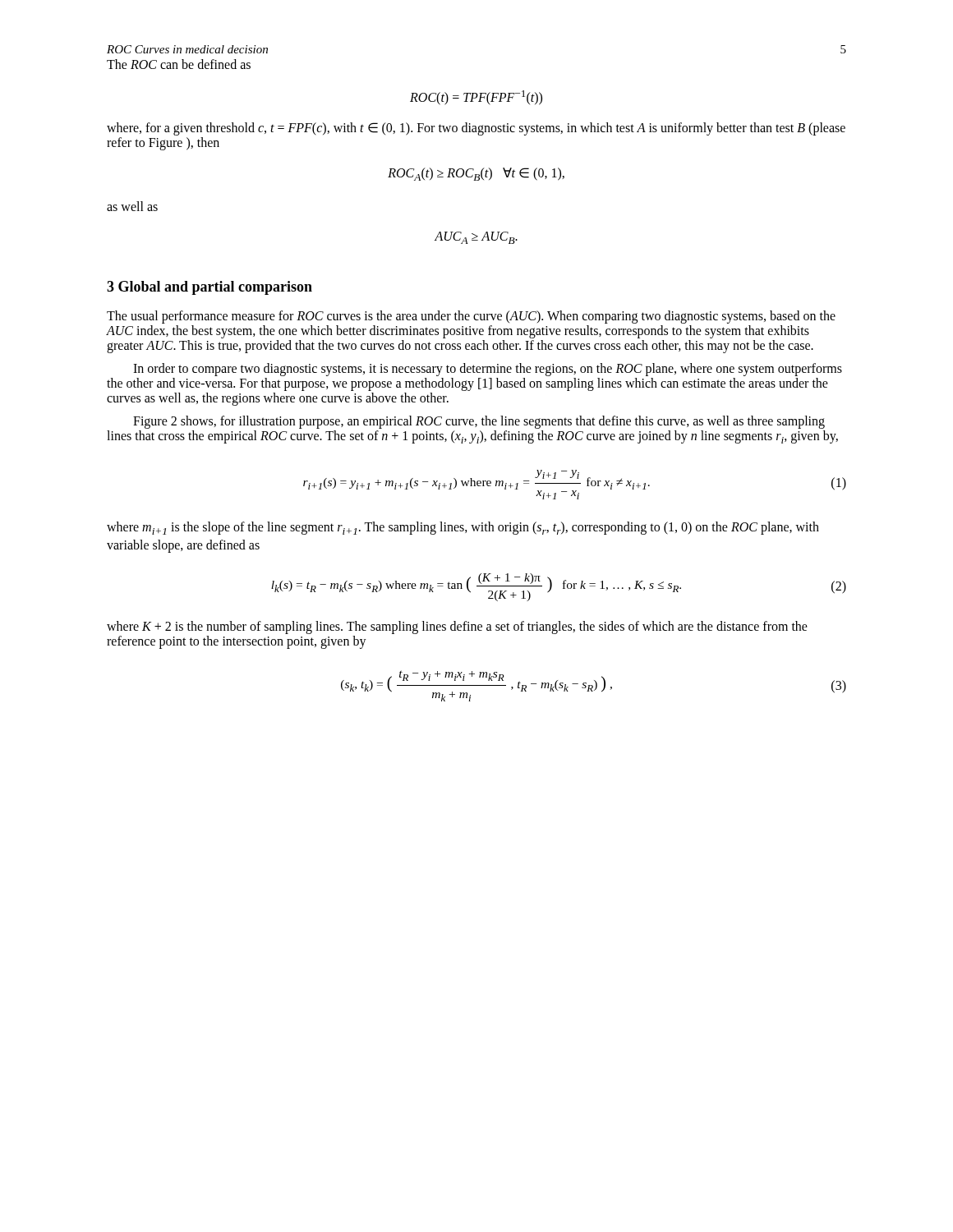The height and width of the screenshot is (1232, 953).
Task: Point to the passage starting "The usual performance"
Action: click(x=471, y=330)
